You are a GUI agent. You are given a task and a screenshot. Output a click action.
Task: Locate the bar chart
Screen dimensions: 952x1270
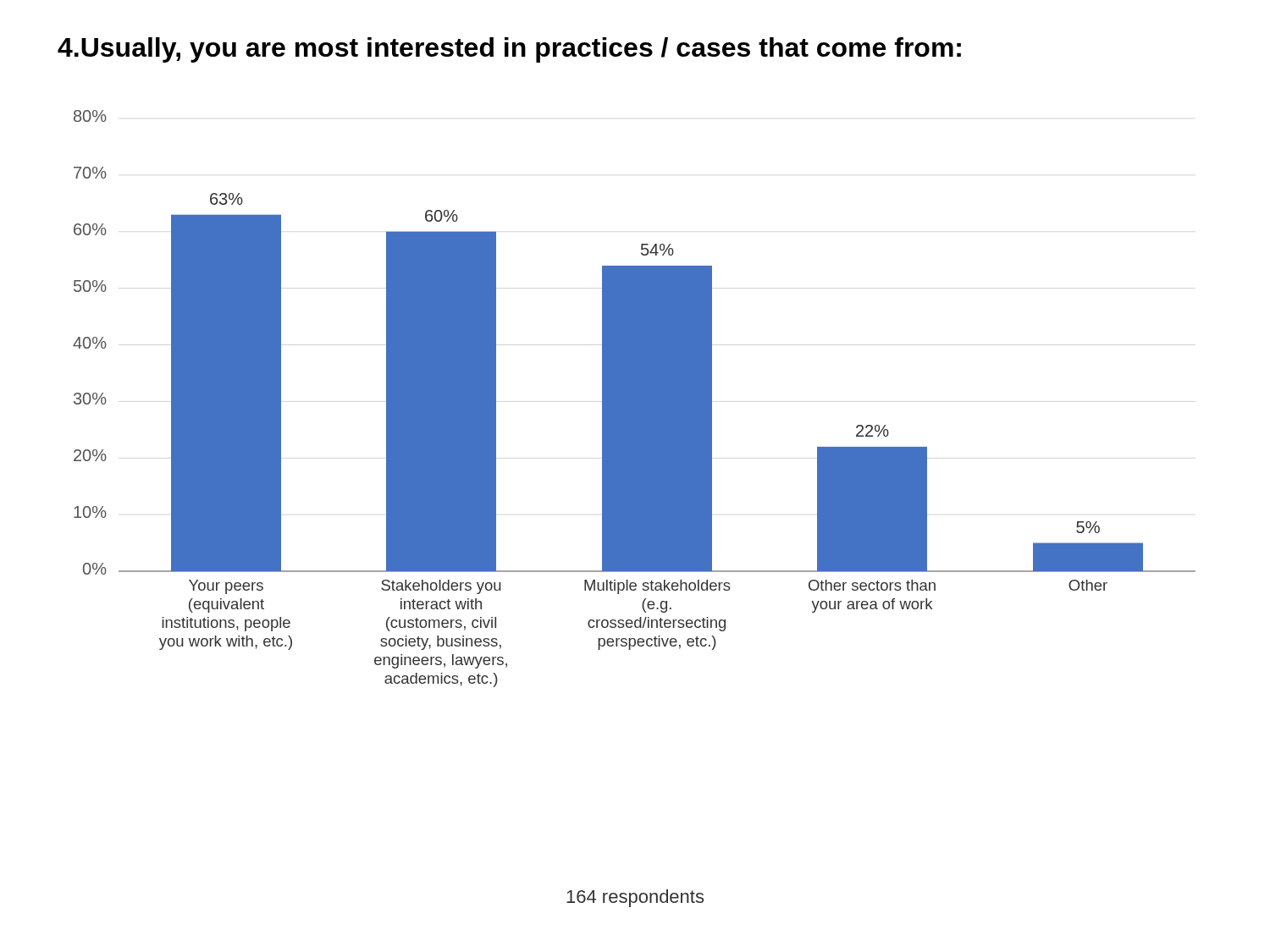click(x=635, y=459)
